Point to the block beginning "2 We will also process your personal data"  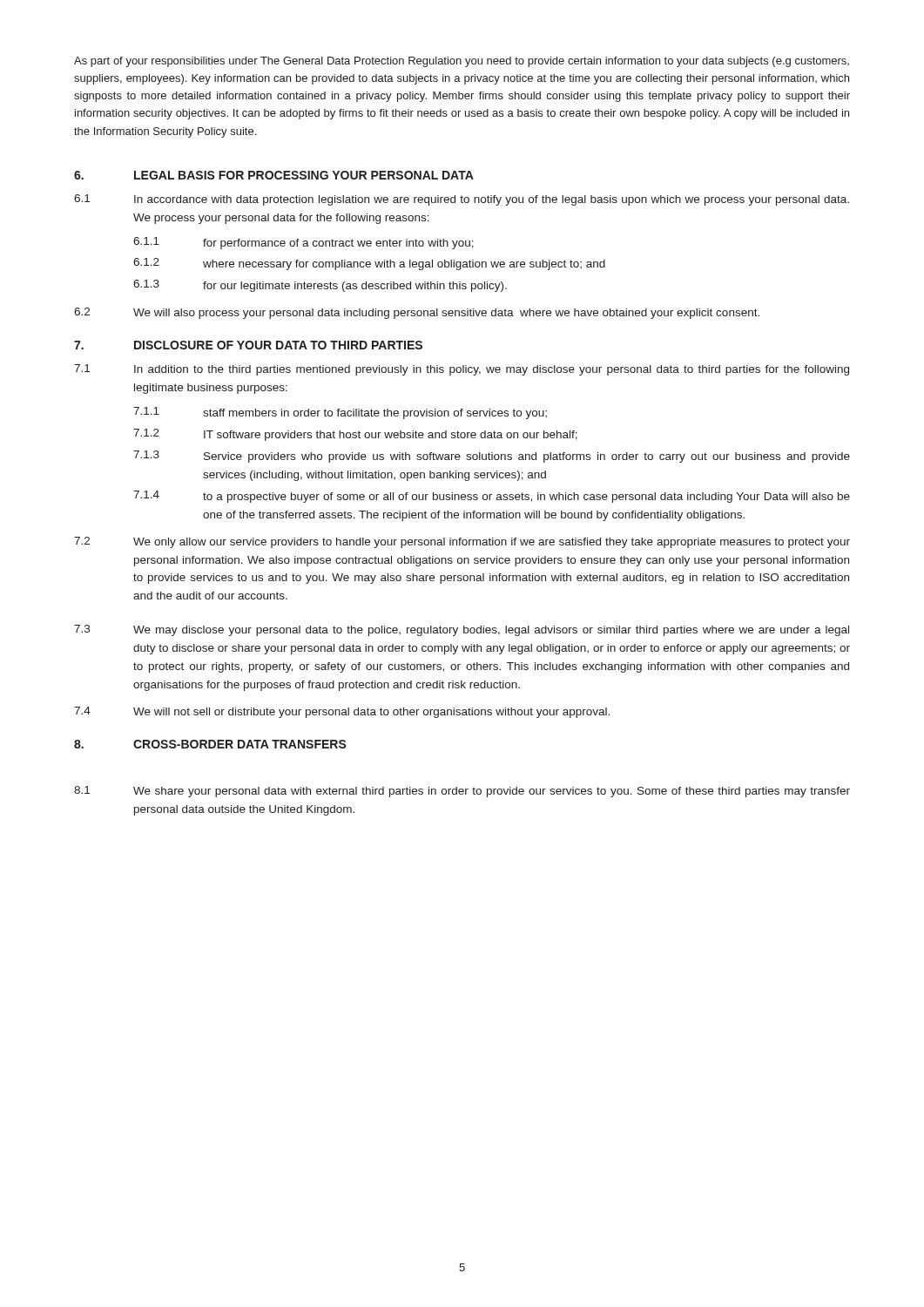(x=462, y=313)
